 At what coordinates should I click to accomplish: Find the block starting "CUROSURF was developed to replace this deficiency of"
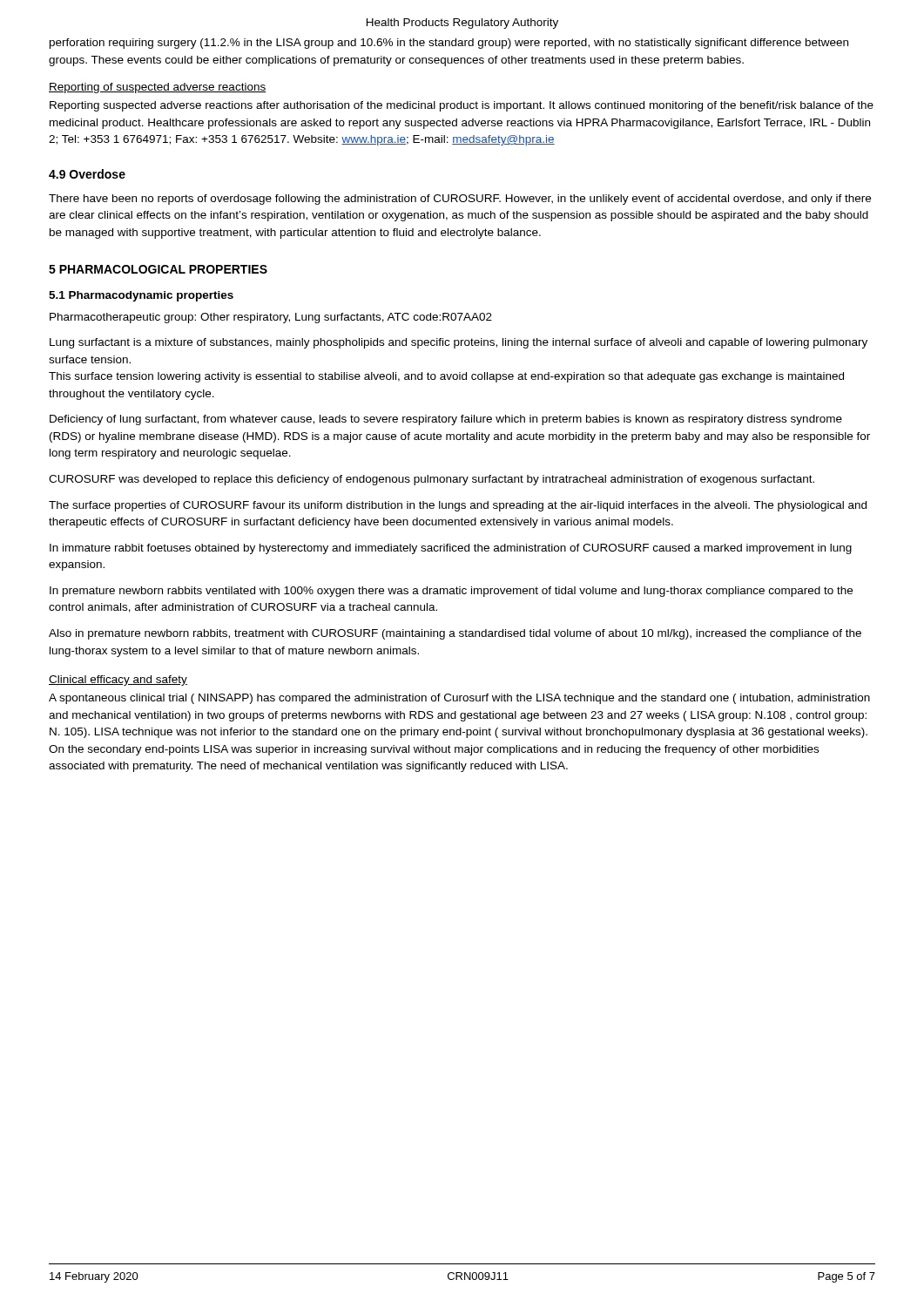coord(432,479)
